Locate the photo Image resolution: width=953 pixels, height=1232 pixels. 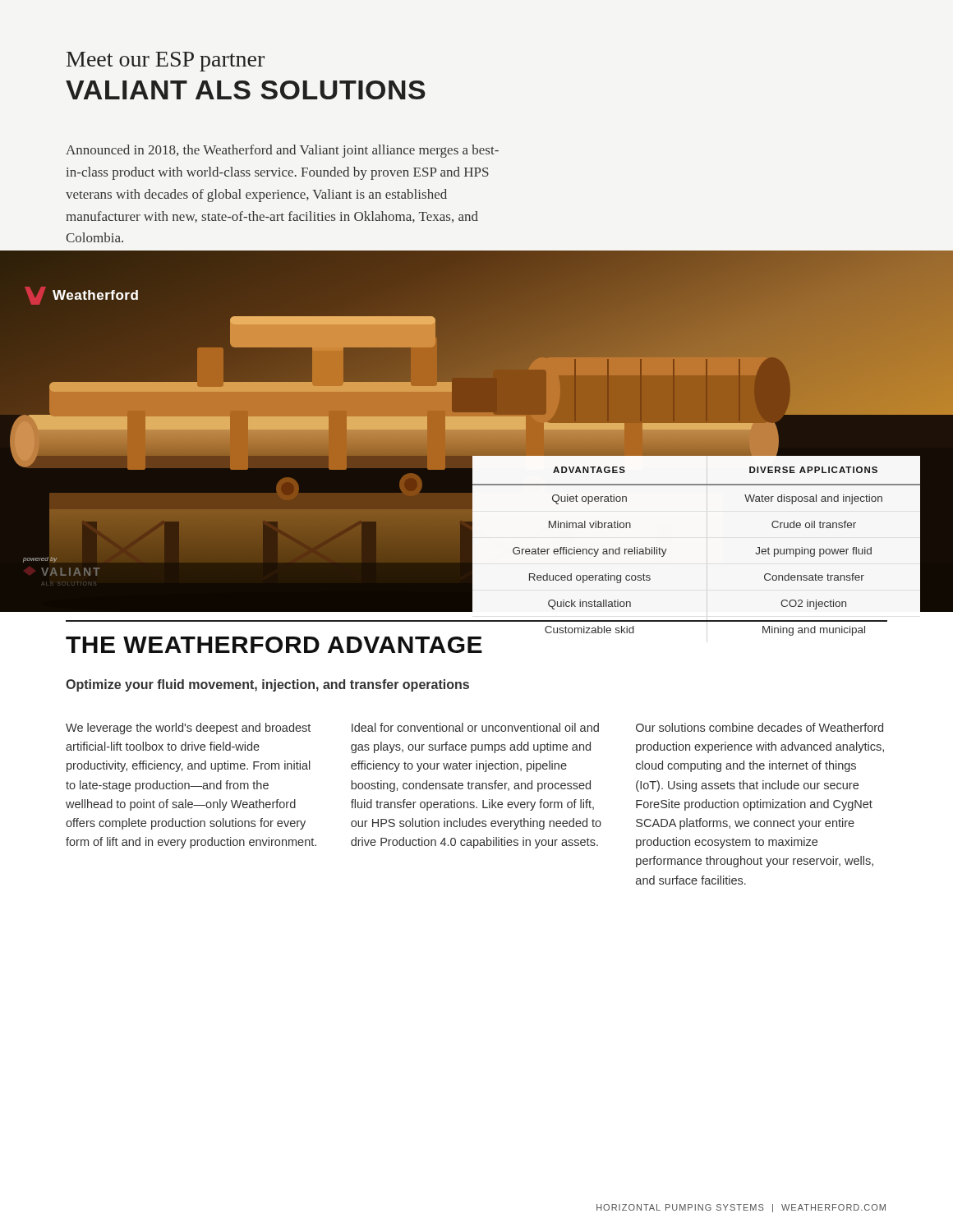[x=476, y=431]
